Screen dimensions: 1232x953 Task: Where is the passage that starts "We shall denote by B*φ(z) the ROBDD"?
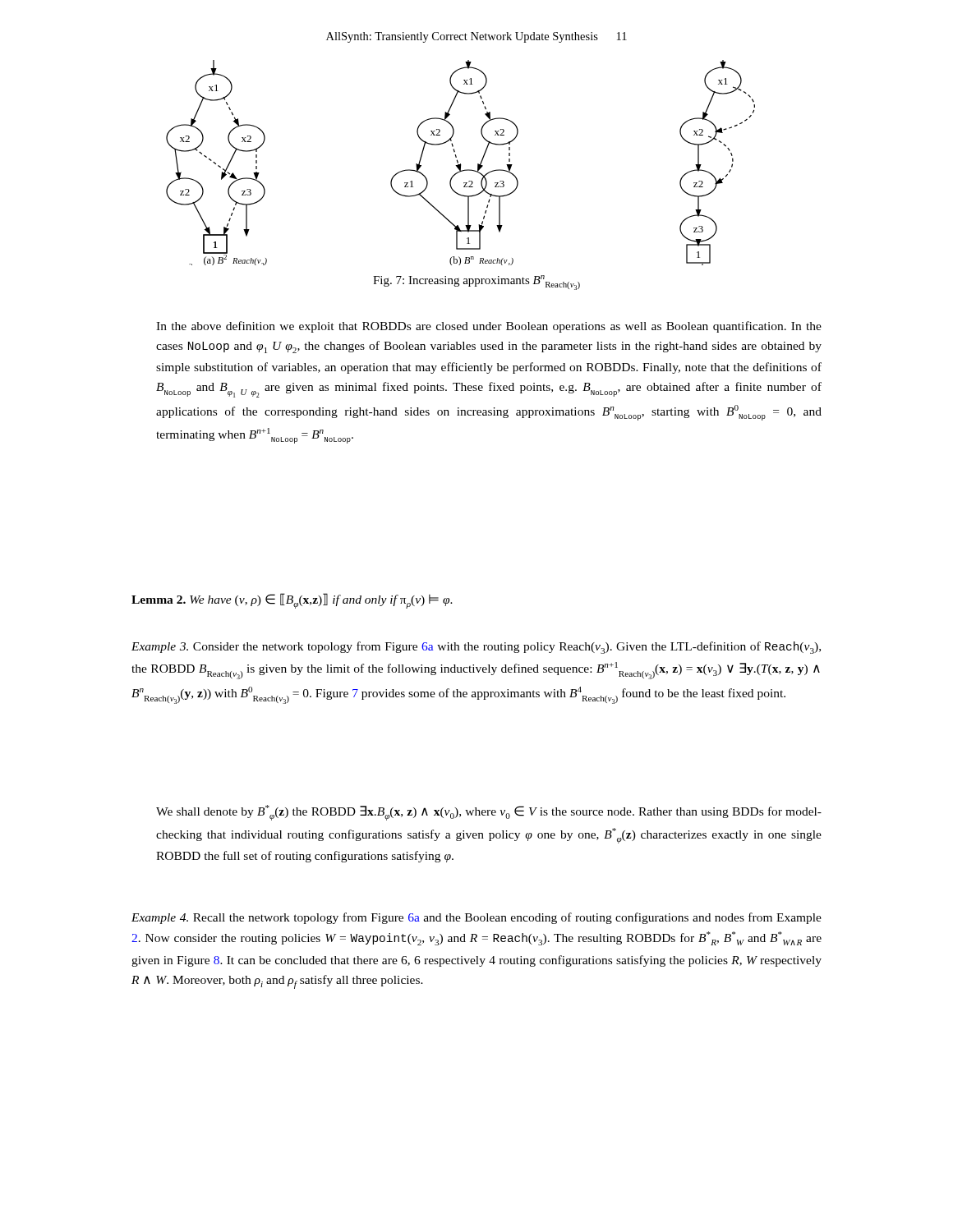pyautogui.click(x=489, y=833)
